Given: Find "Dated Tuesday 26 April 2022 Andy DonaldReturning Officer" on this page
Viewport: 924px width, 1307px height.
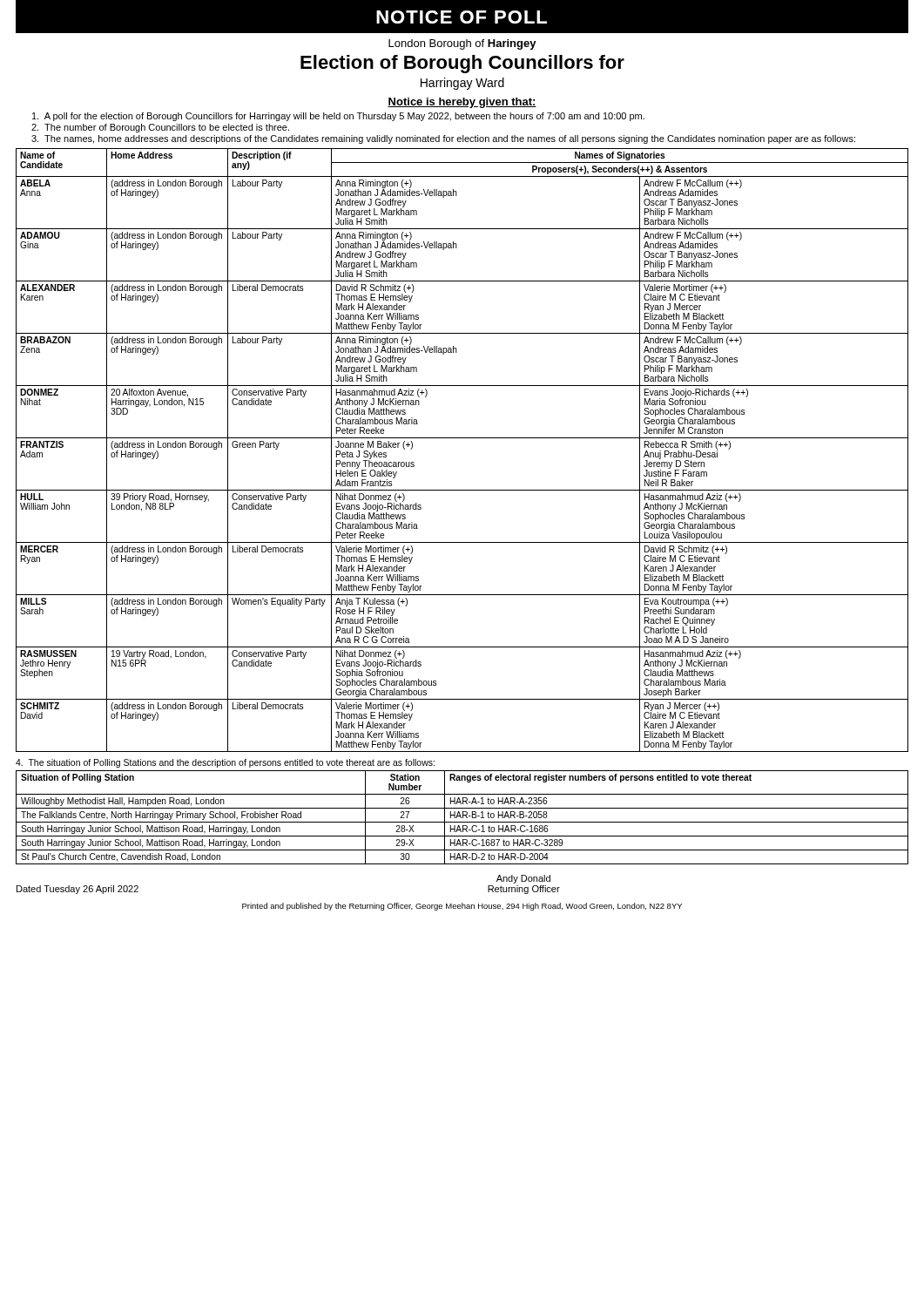Looking at the screenshot, I should (x=523, y=879).
